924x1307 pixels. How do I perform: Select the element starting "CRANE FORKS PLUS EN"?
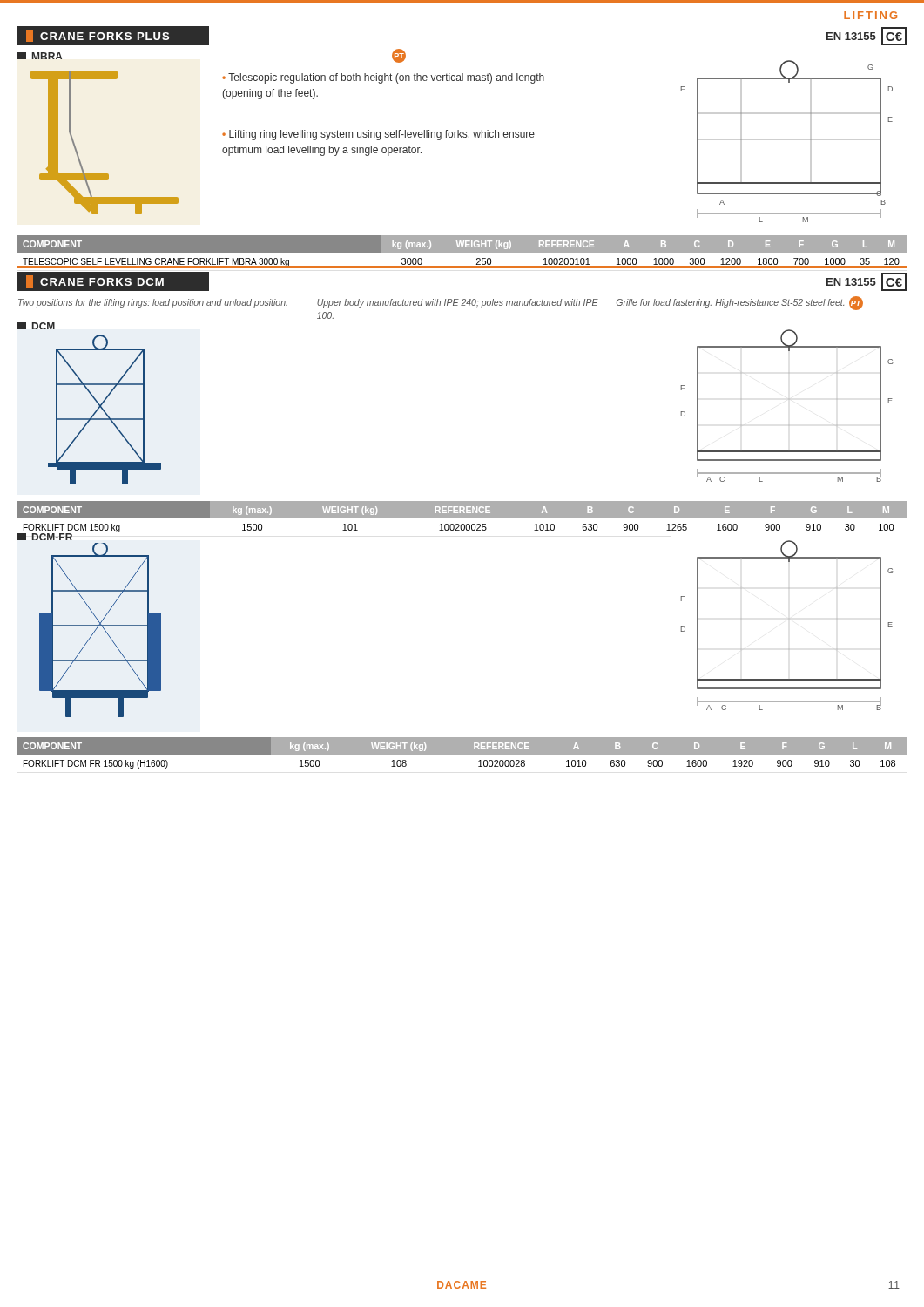(x=114, y=35)
